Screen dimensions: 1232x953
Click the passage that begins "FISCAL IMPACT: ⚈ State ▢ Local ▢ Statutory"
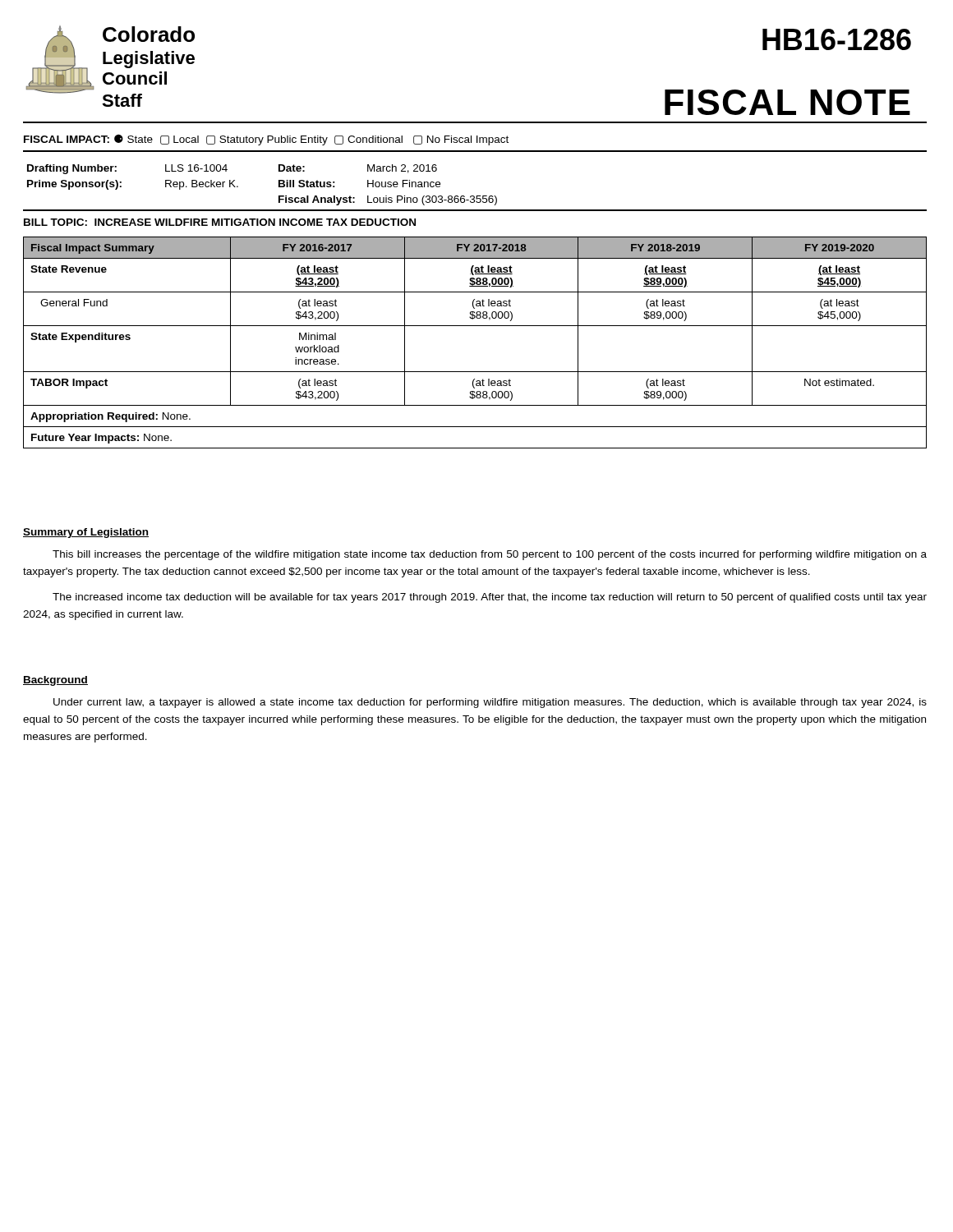pyautogui.click(x=266, y=139)
